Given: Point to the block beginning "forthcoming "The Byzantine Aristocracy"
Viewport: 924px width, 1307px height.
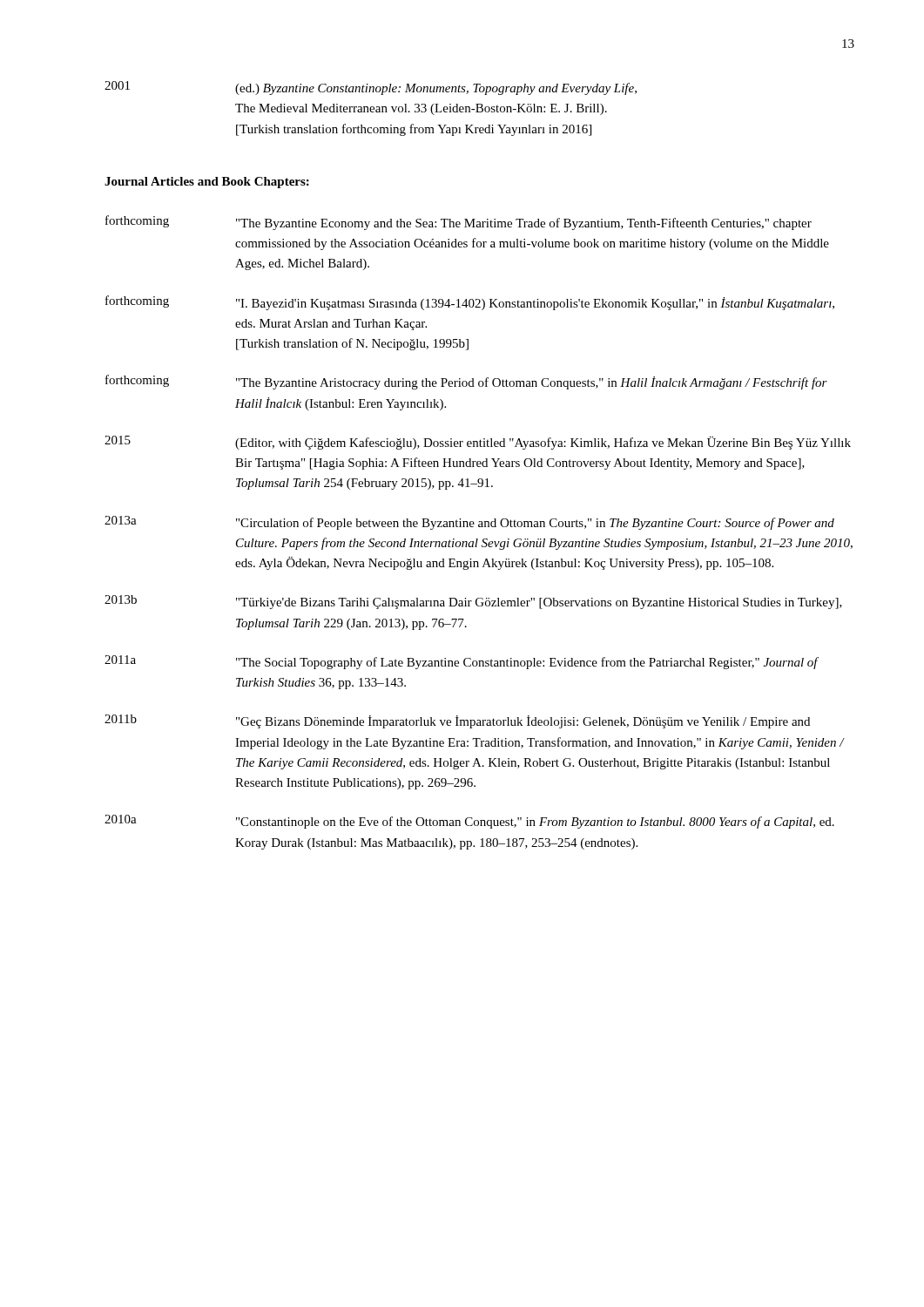Looking at the screenshot, I should point(479,393).
